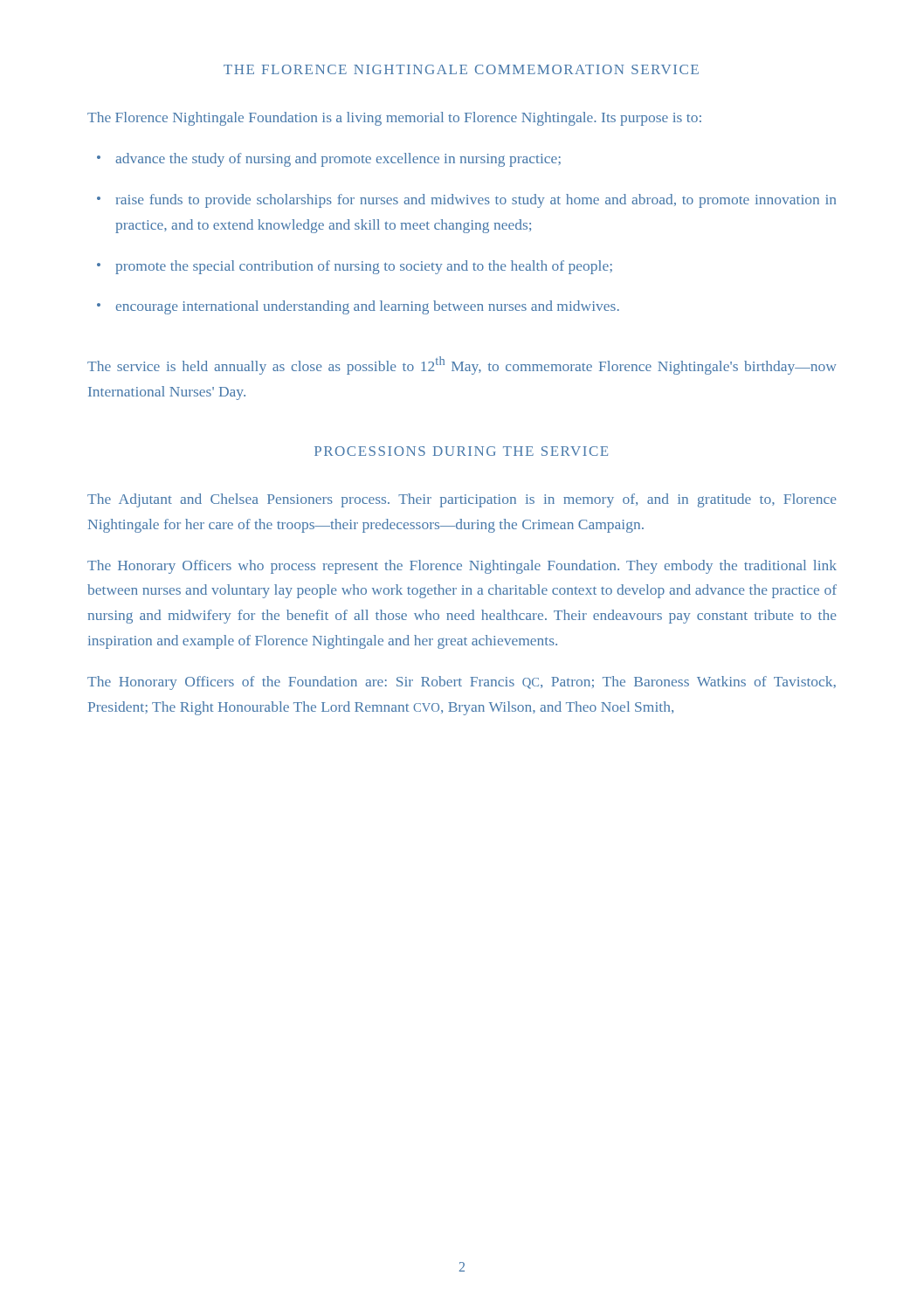Point to the block beginning "The Honorary Officers of the Foundation"
This screenshot has height=1310, width=924.
[x=462, y=694]
